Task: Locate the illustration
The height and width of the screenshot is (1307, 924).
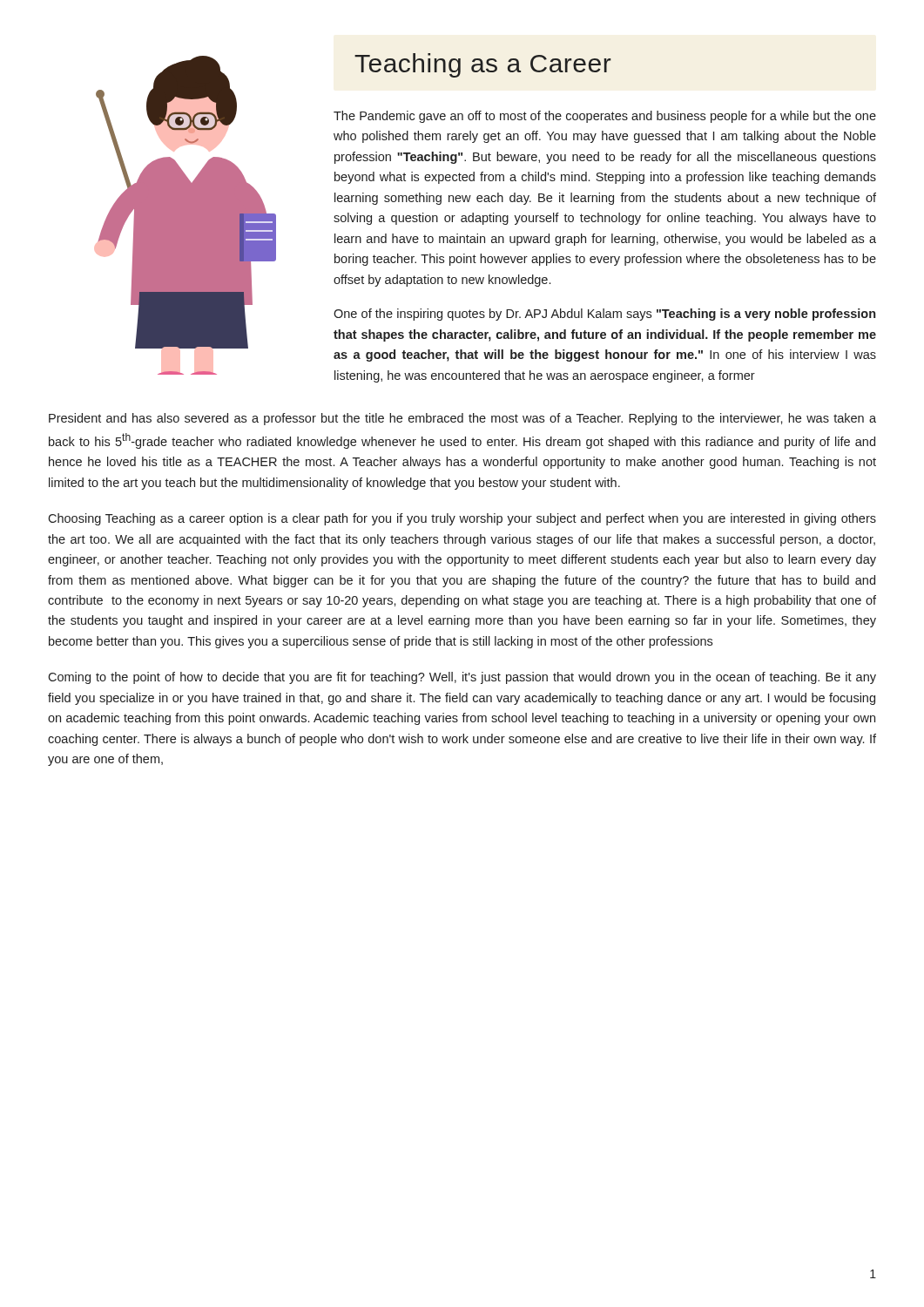Action: tap(179, 205)
